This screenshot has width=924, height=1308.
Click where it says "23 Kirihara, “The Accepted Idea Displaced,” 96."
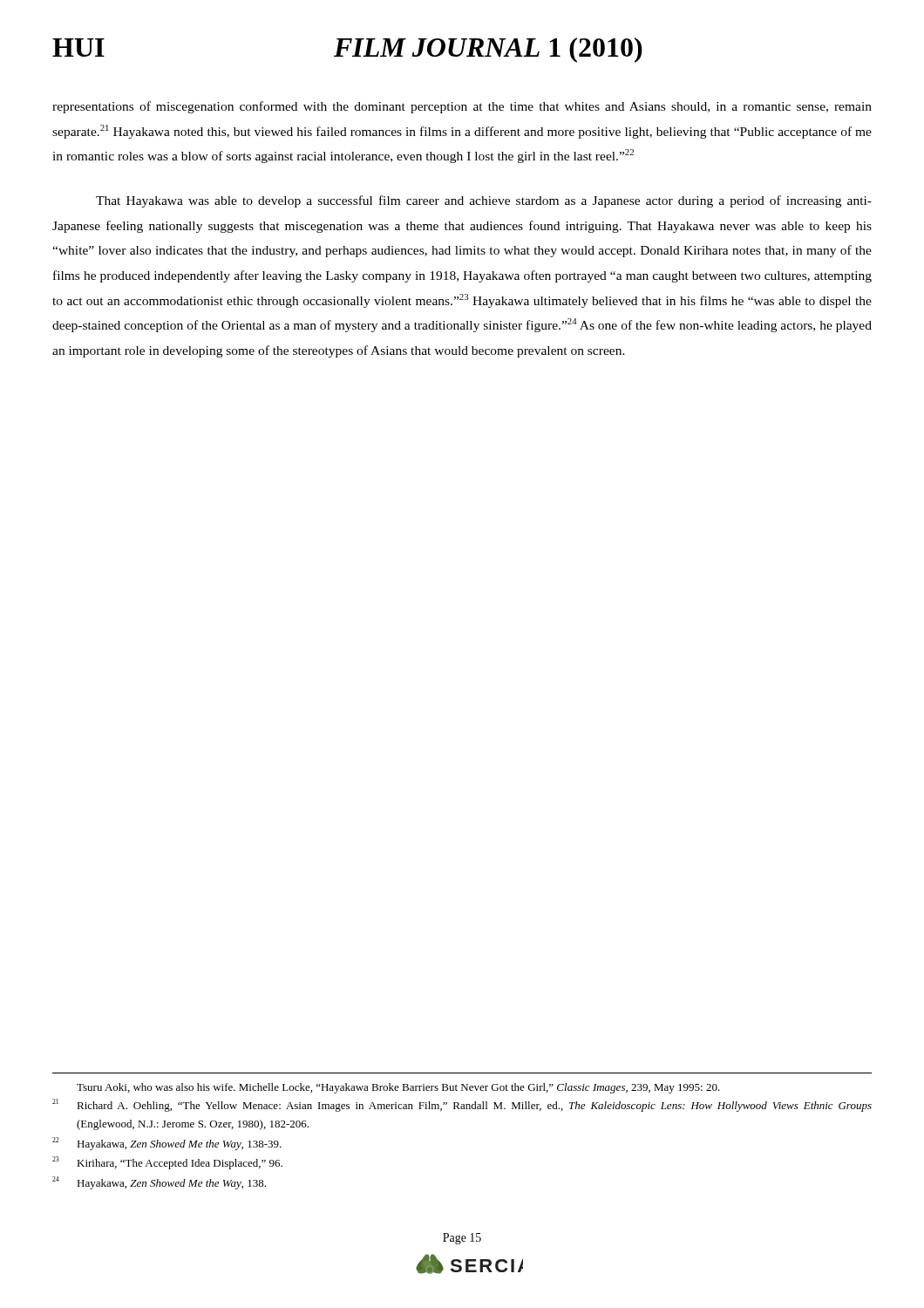(x=167, y=1163)
